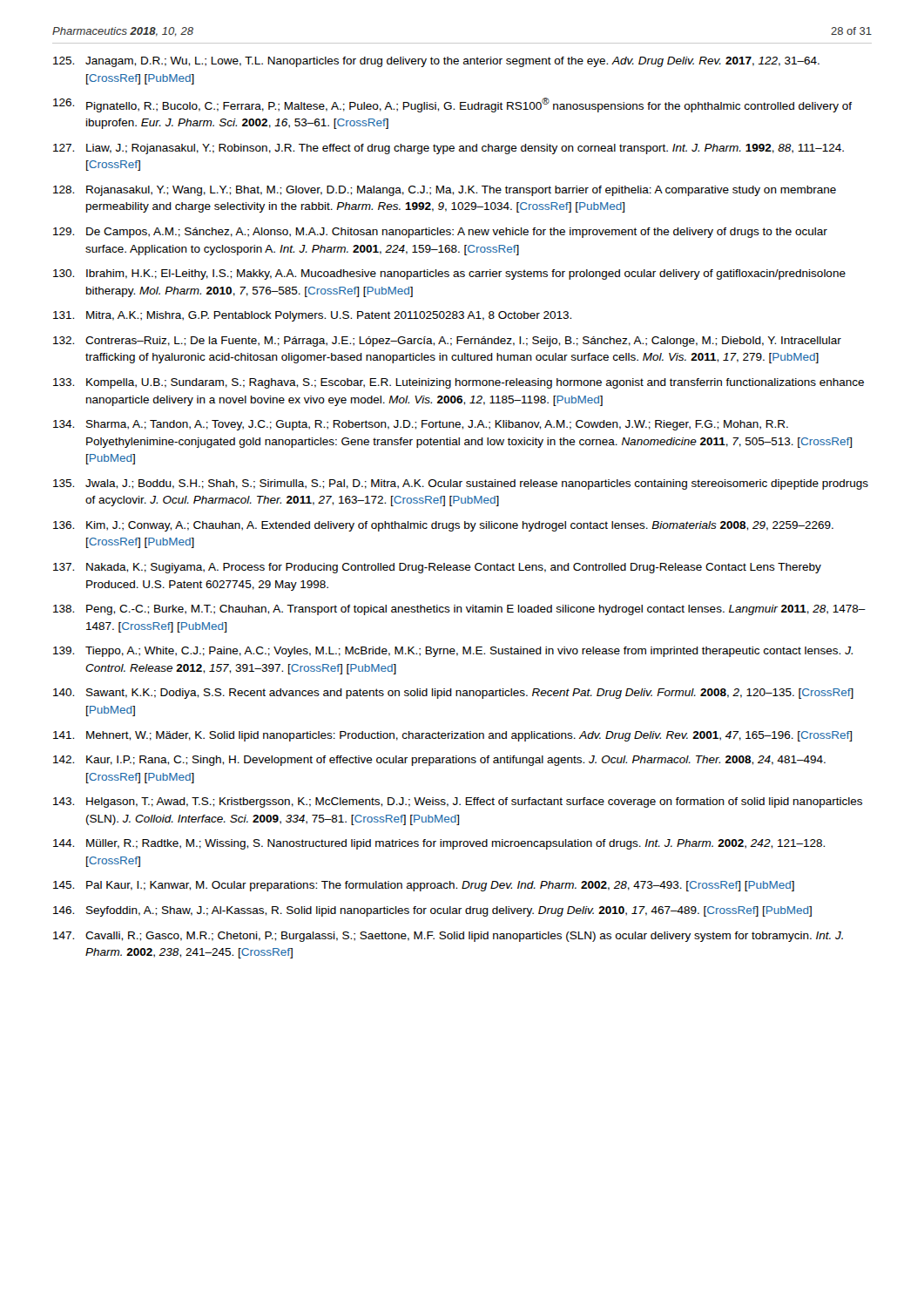The height and width of the screenshot is (1307, 924).
Task: Find the list item containing "131. Mitra, A.K.;"
Action: (462, 315)
